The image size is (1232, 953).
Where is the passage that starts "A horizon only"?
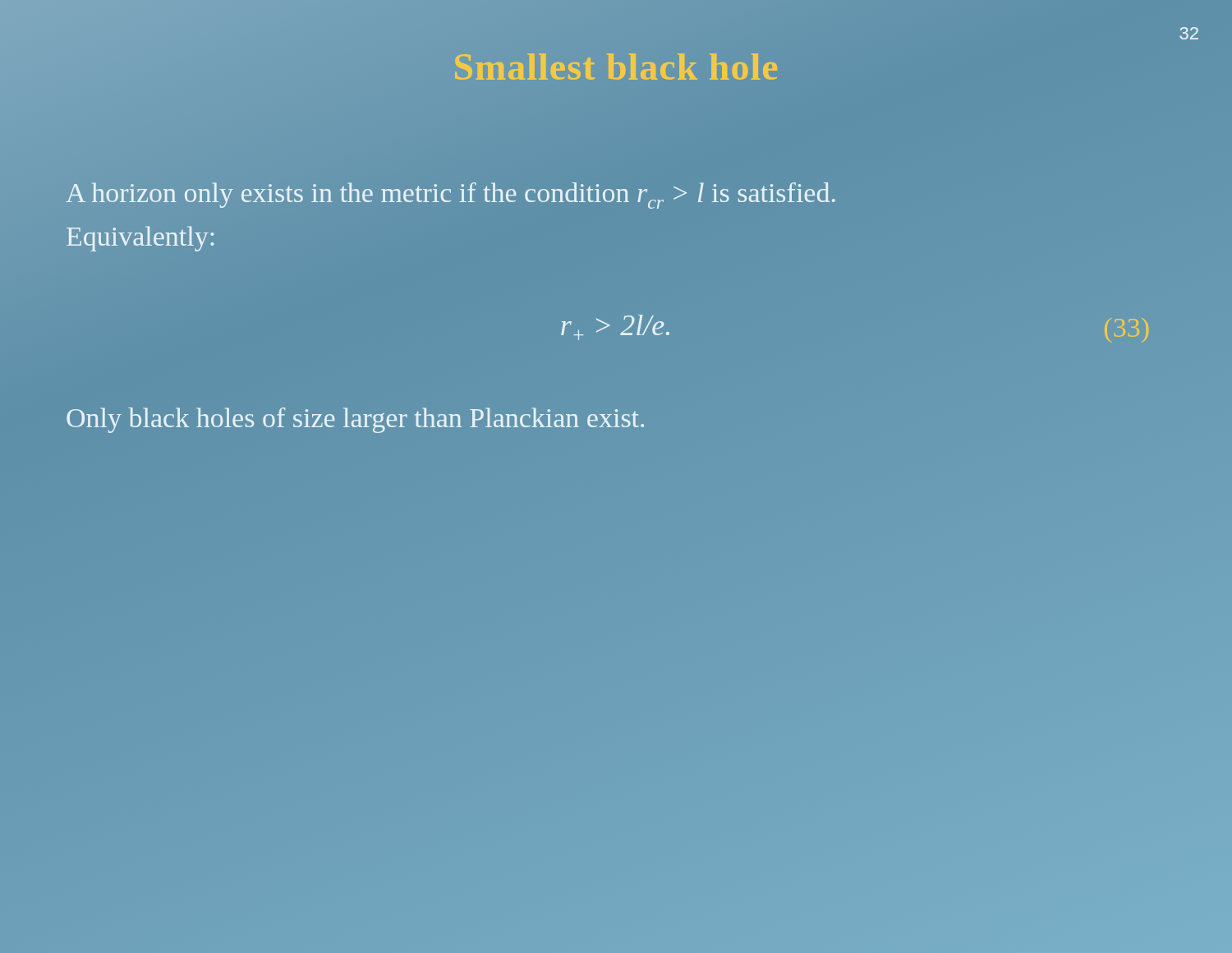(451, 215)
